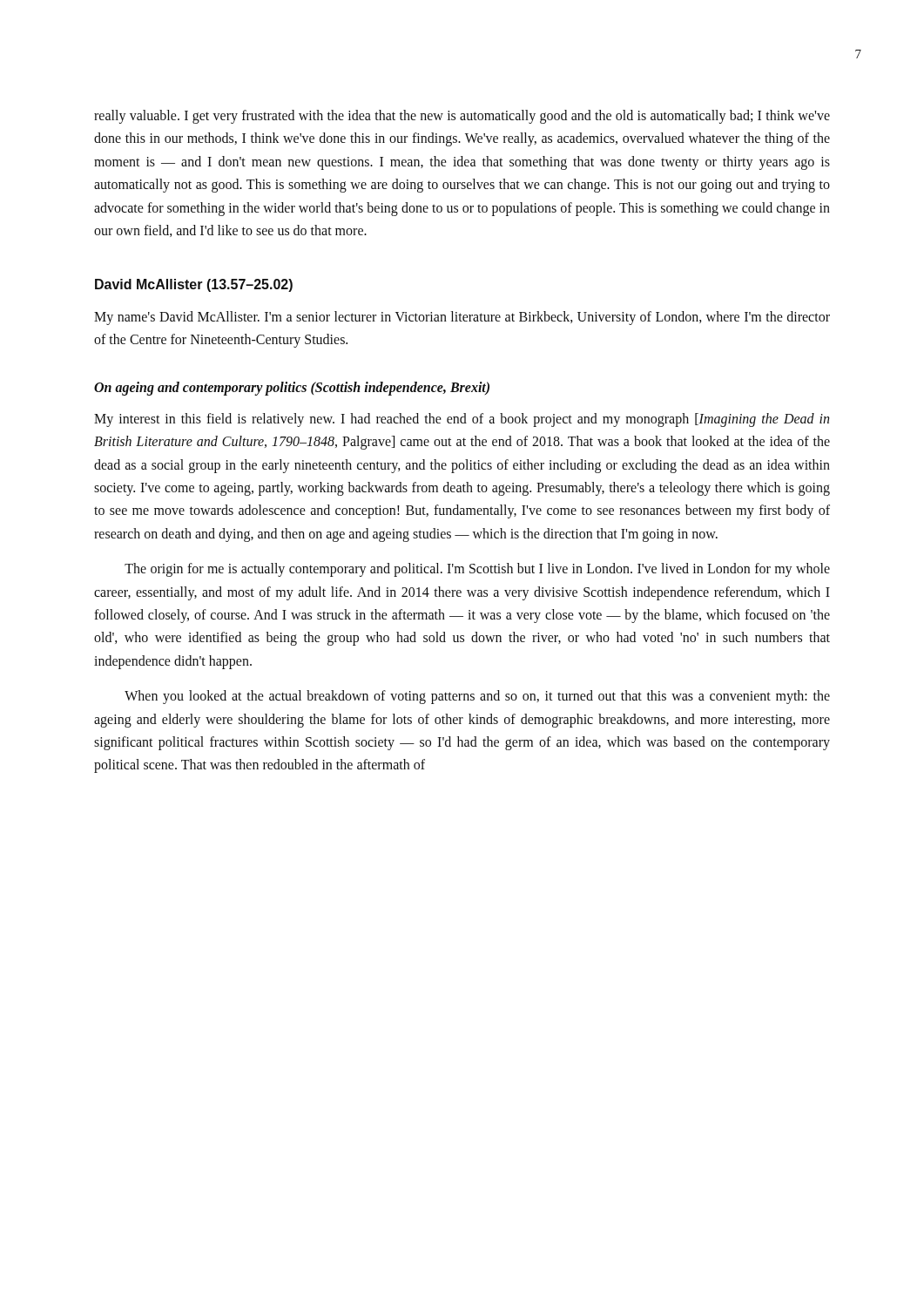Click on the passage starting "On ageing and contemporary politics"

pyautogui.click(x=292, y=387)
